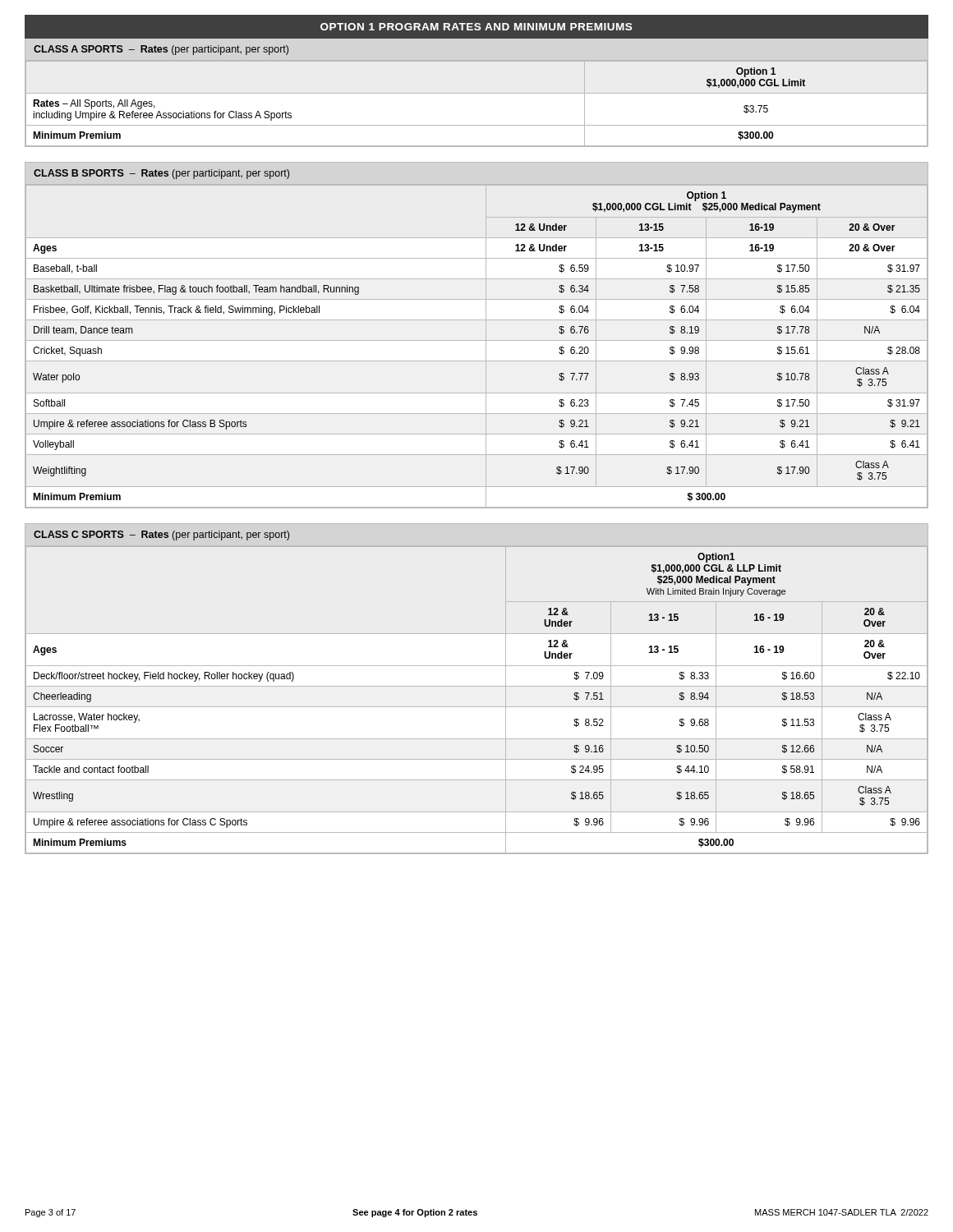Locate the table with the text "$ 8.94"
953x1232 pixels.
click(x=476, y=700)
